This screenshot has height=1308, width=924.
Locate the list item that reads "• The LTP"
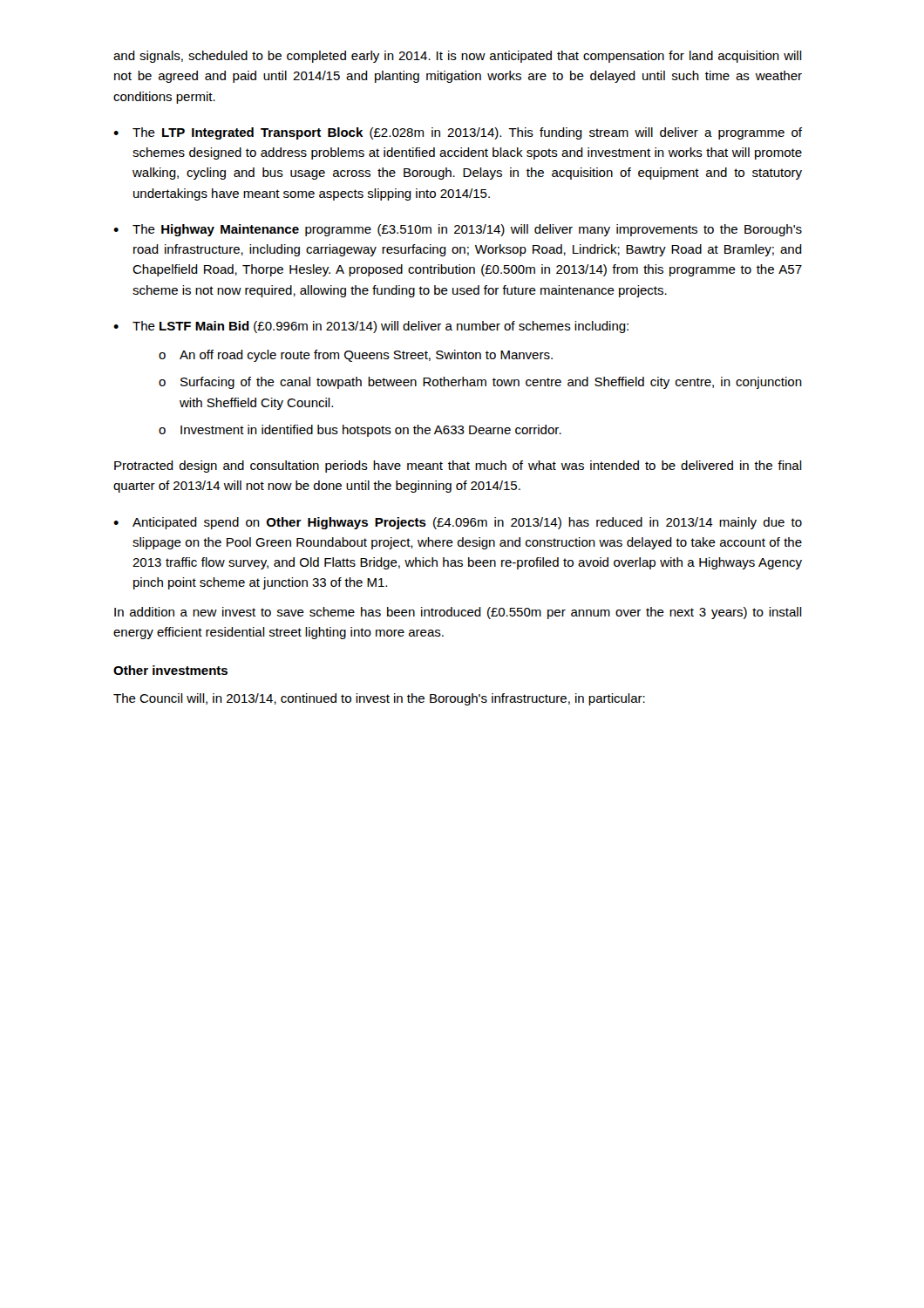(458, 162)
